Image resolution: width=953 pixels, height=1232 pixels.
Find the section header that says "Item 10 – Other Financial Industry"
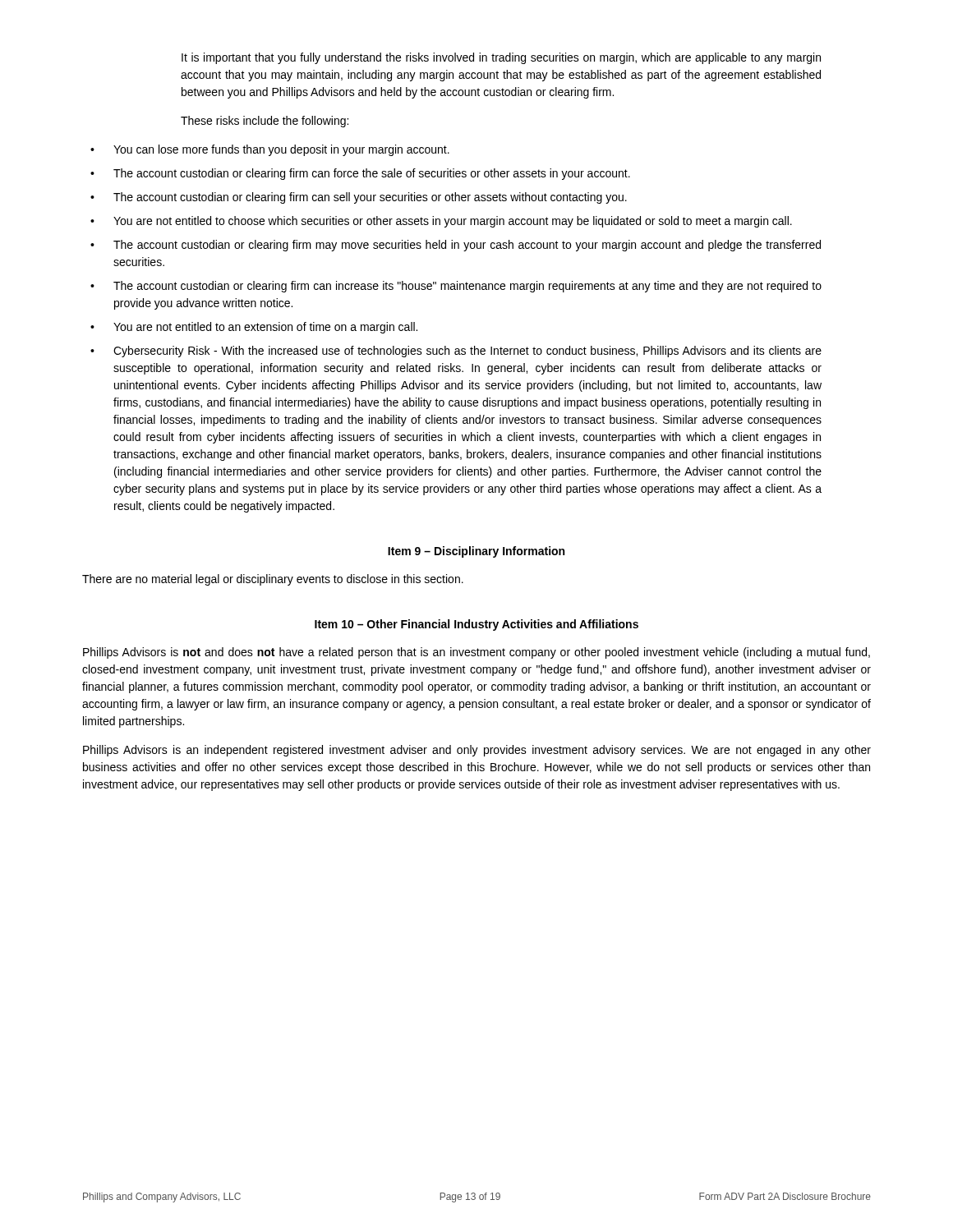tap(476, 624)
